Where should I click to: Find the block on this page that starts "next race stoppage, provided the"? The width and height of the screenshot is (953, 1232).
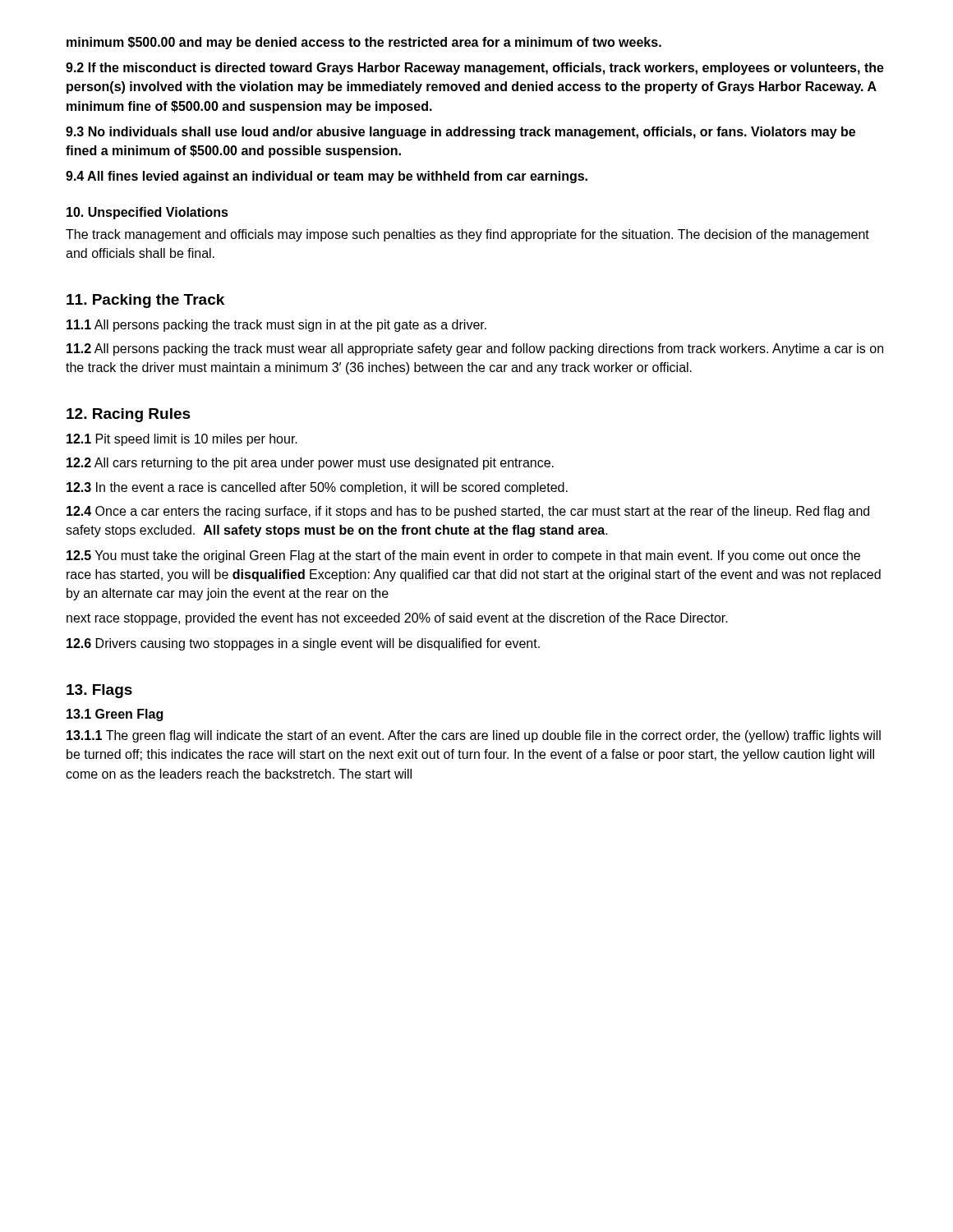(x=397, y=618)
